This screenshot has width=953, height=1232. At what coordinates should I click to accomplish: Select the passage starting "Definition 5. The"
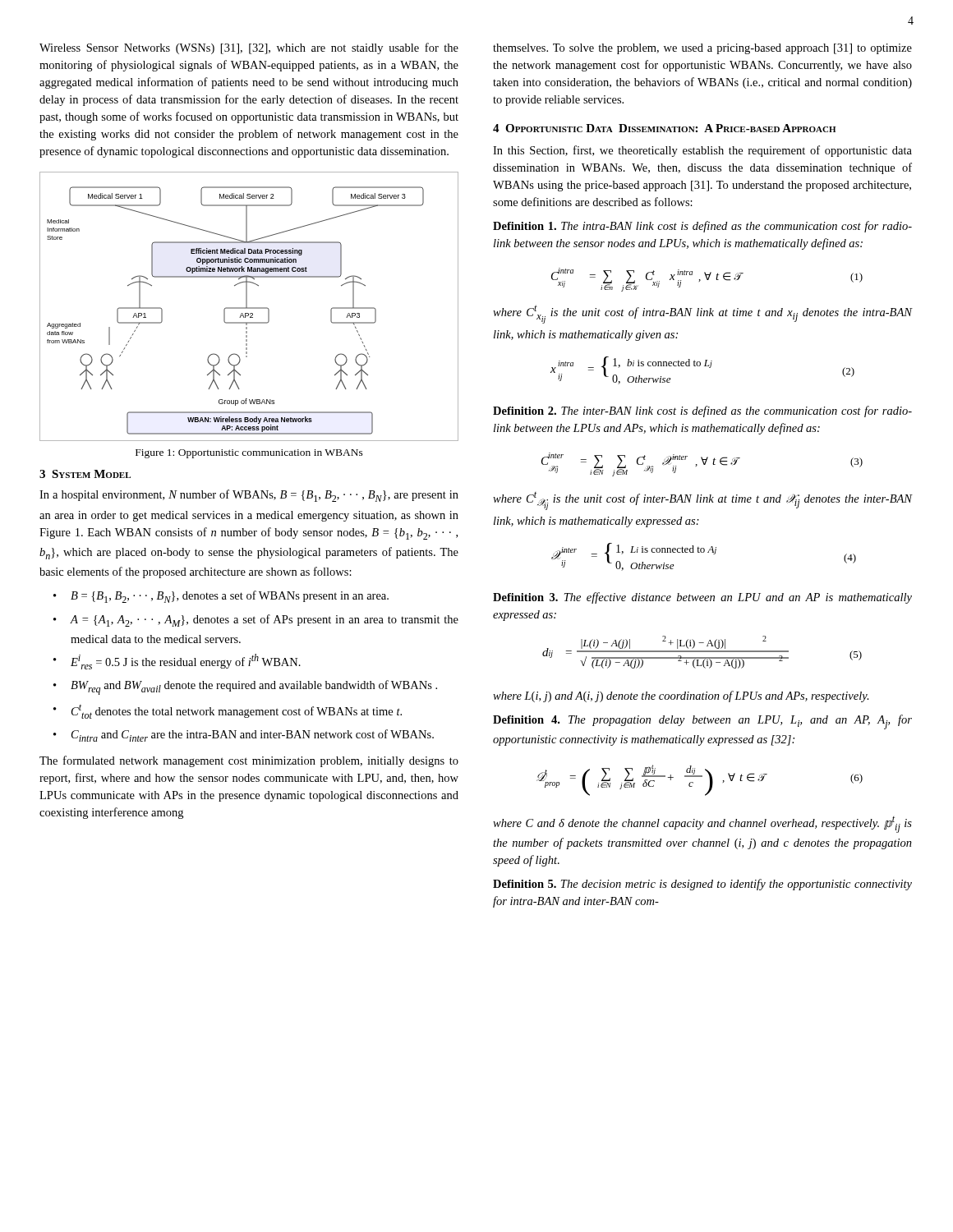click(x=702, y=893)
